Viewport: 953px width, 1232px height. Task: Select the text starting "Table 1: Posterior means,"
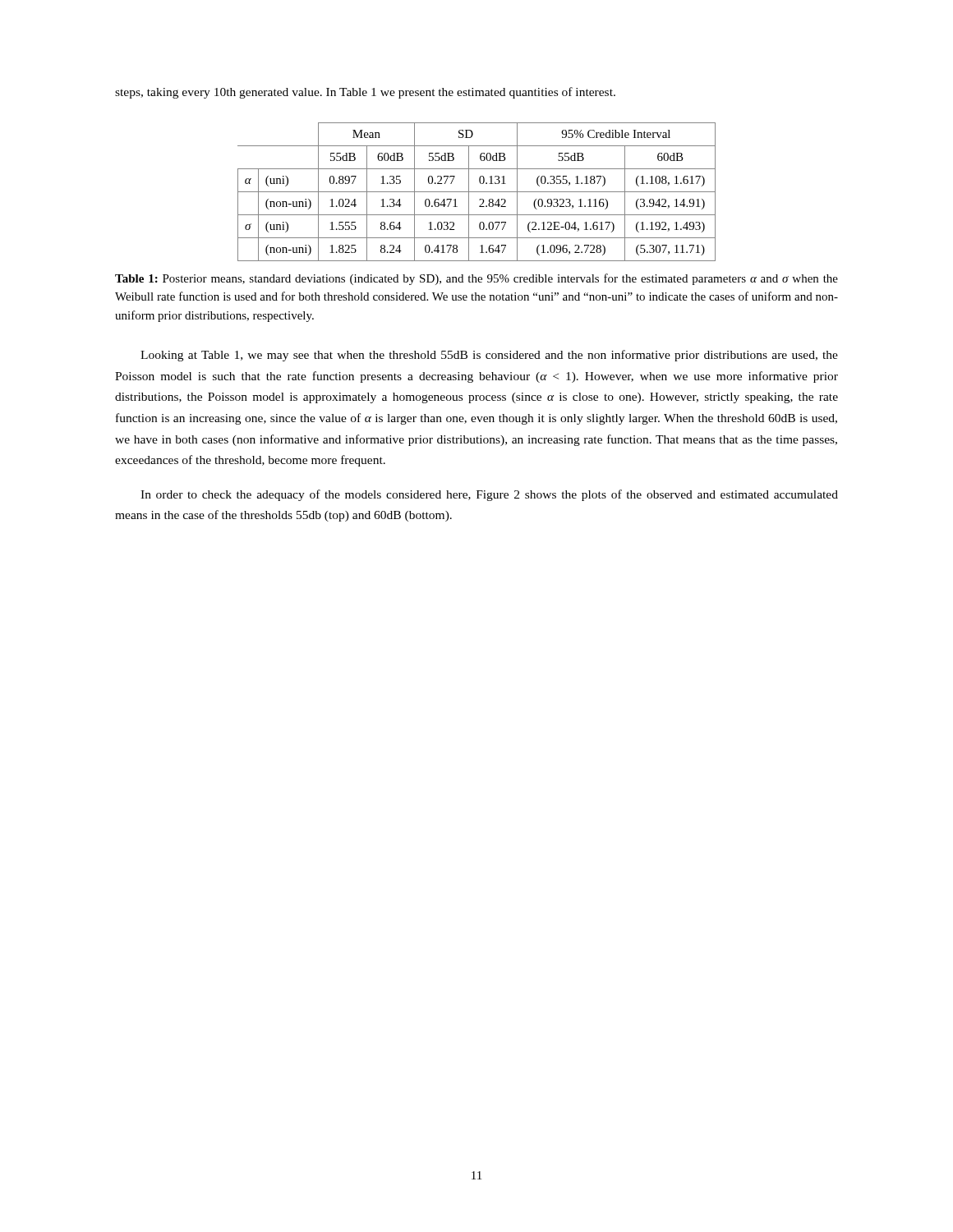(476, 297)
